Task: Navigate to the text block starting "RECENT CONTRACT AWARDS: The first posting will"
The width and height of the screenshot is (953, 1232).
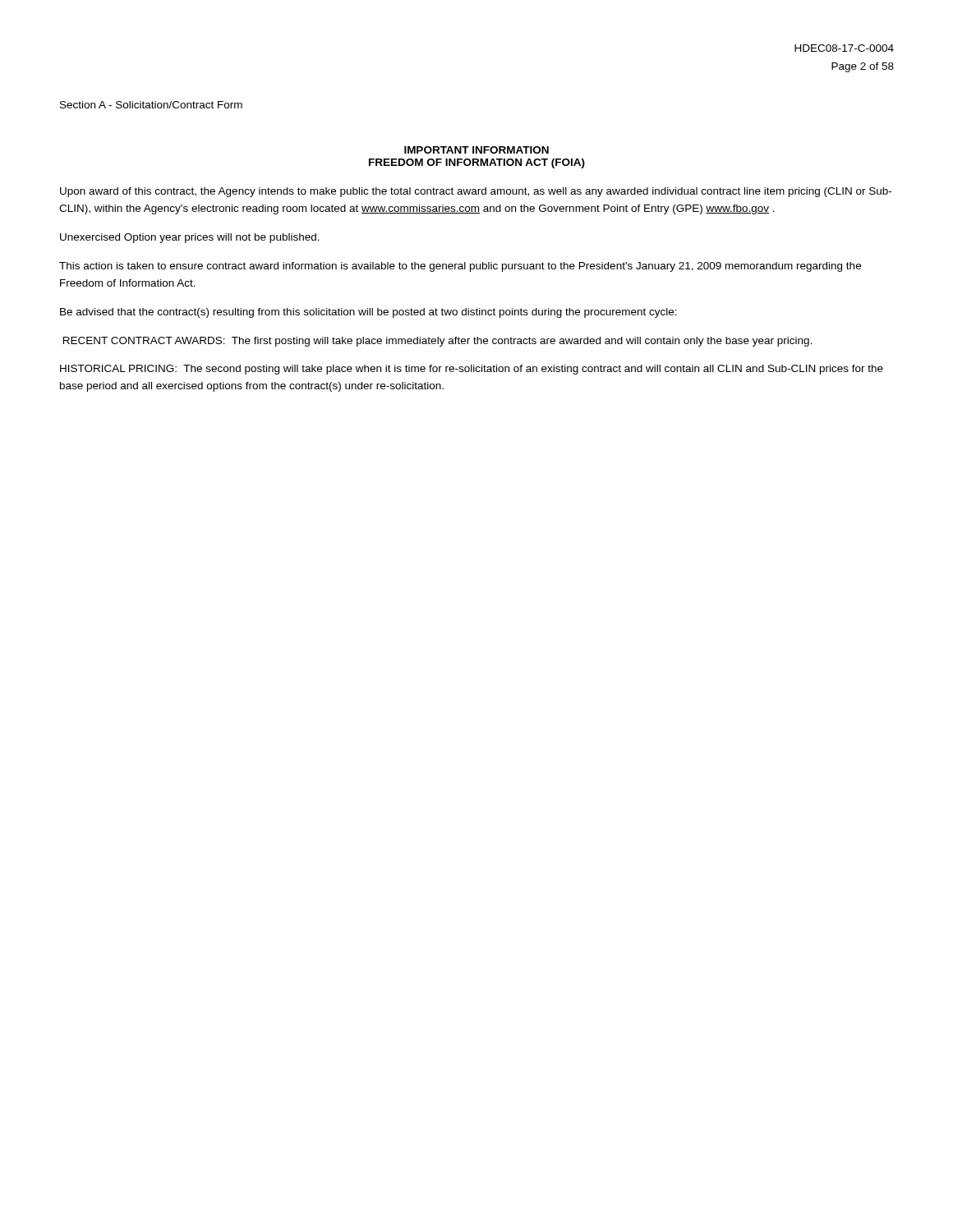Action: click(436, 340)
